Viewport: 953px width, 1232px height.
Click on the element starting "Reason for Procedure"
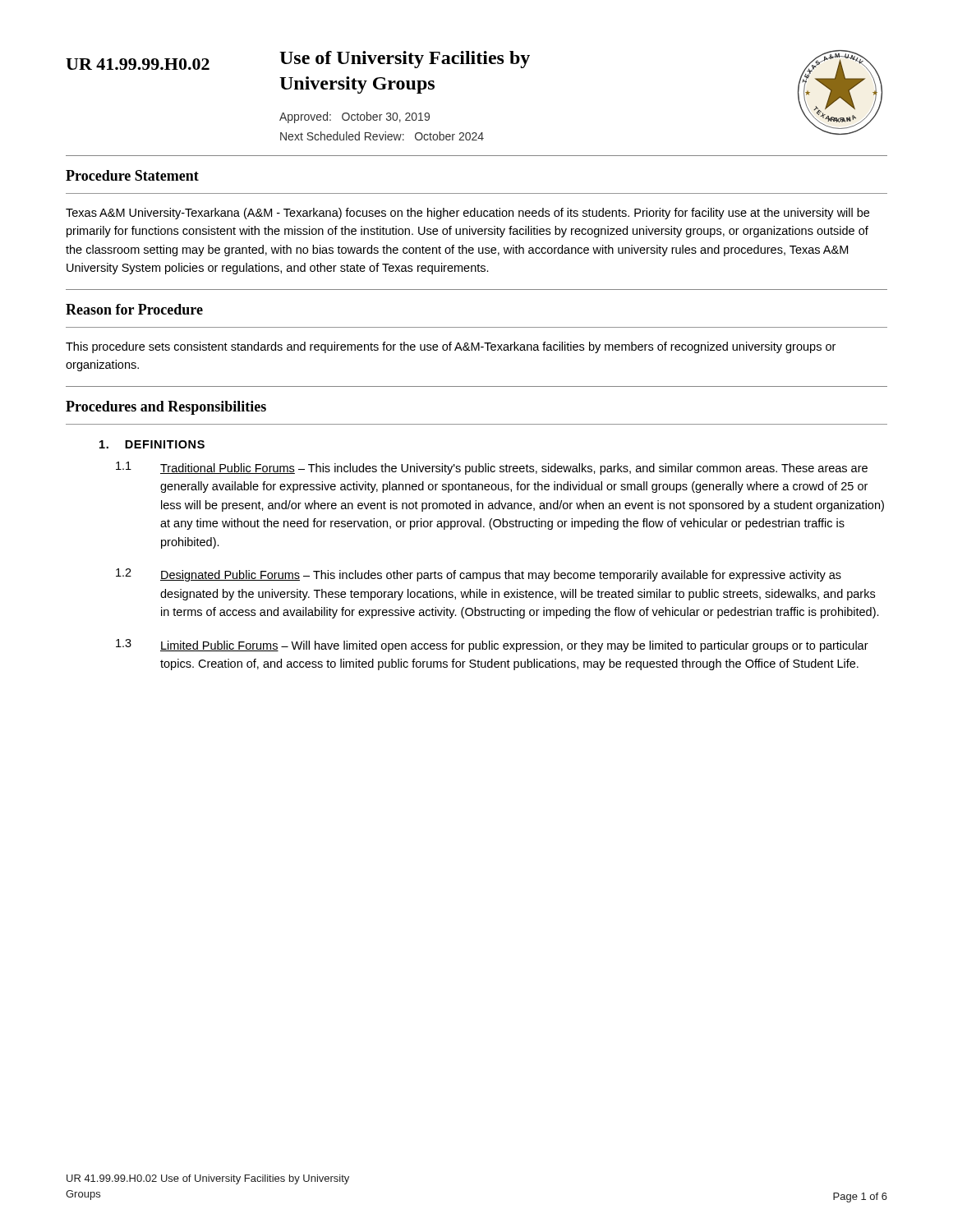[x=134, y=310]
